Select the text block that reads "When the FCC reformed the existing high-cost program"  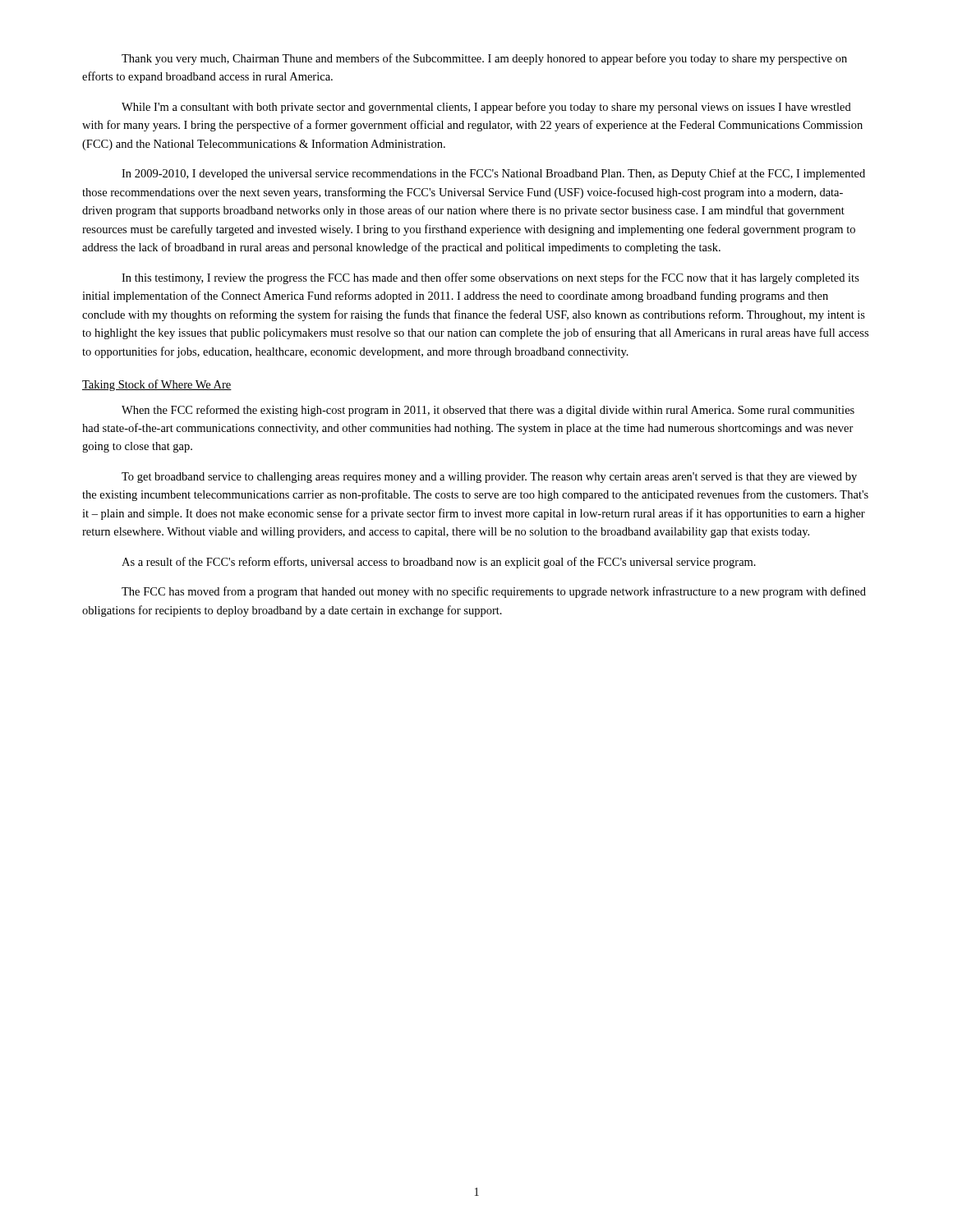[x=476, y=428]
